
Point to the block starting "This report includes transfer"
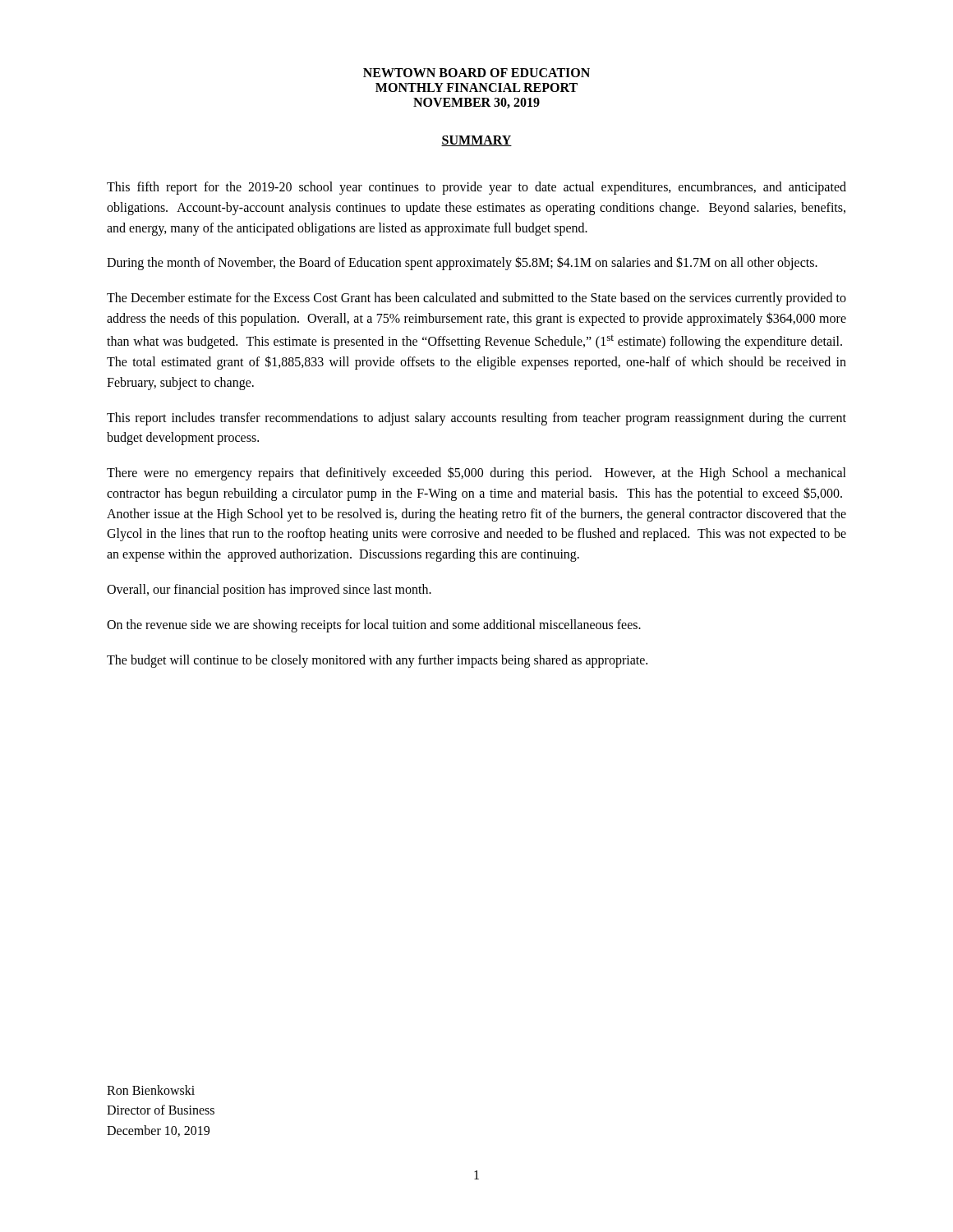click(476, 427)
